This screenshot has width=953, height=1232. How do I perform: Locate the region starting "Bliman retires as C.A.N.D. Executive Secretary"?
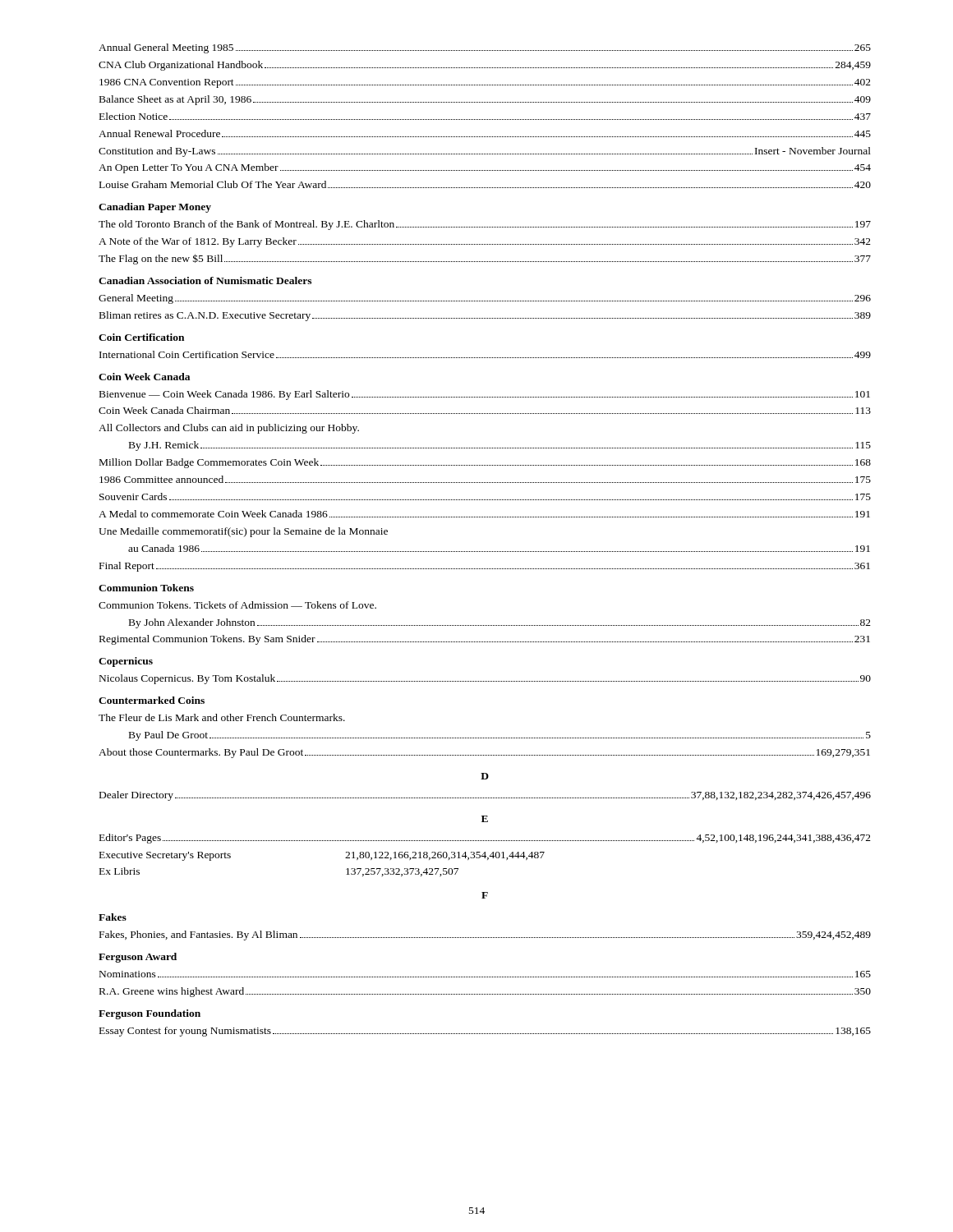pos(485,316)
